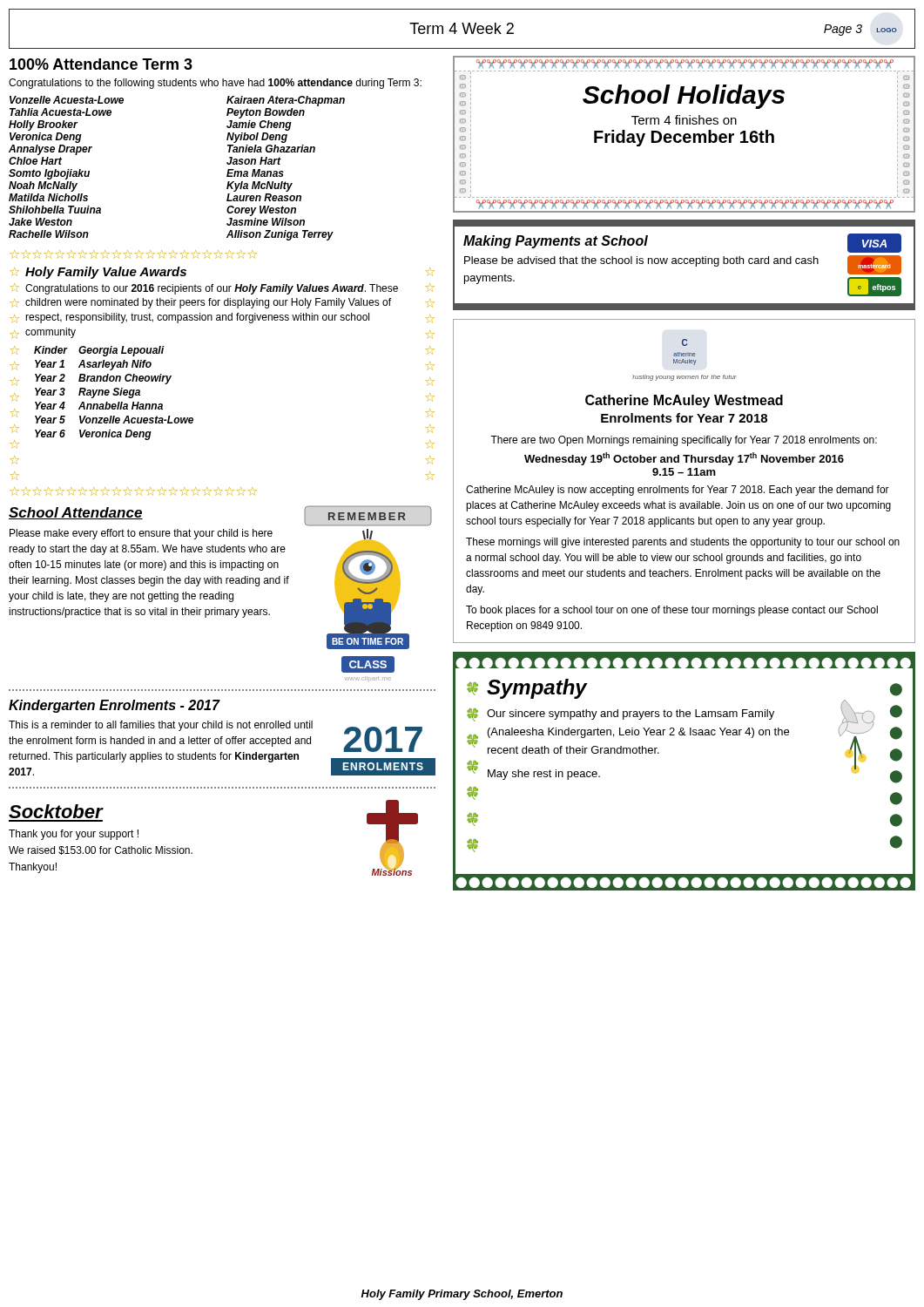This screenshot has width=924, height=1307.
Task: Find the block on this page that starts "Please make every effort to"
Action: 149,572
